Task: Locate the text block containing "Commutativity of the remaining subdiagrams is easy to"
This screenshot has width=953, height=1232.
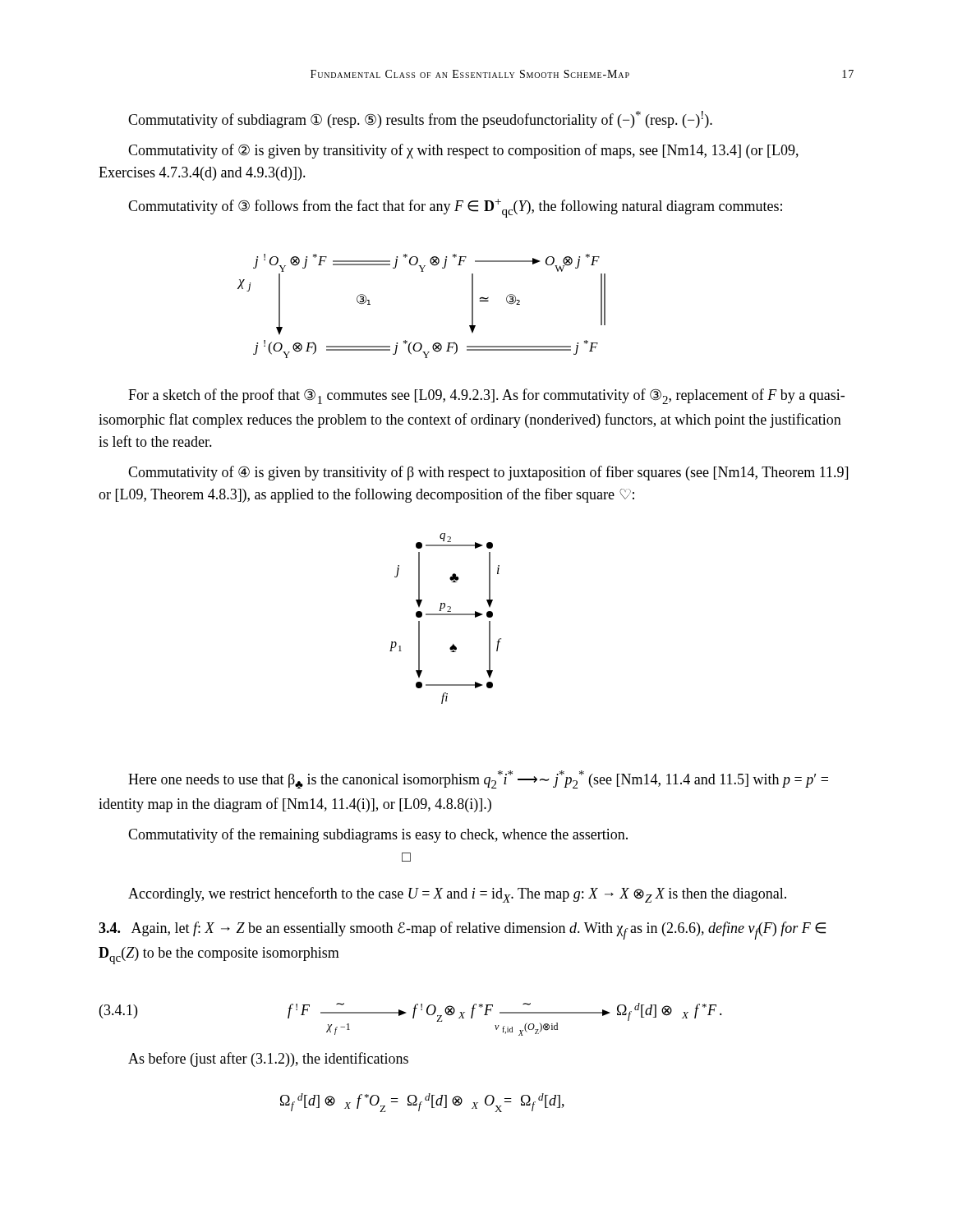Action: coord(364,846)
